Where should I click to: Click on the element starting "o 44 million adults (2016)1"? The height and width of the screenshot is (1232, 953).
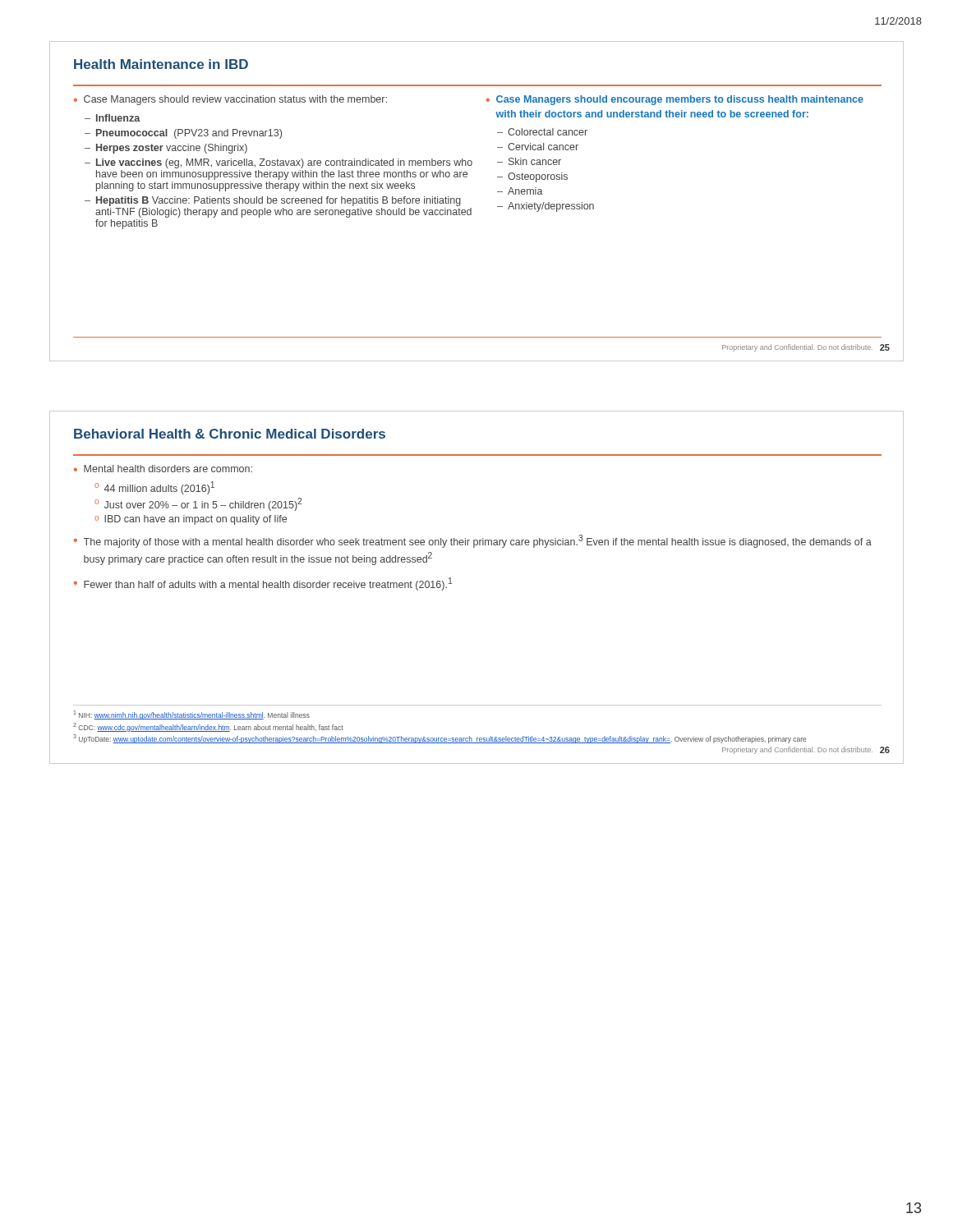click(x=155, y=488)
